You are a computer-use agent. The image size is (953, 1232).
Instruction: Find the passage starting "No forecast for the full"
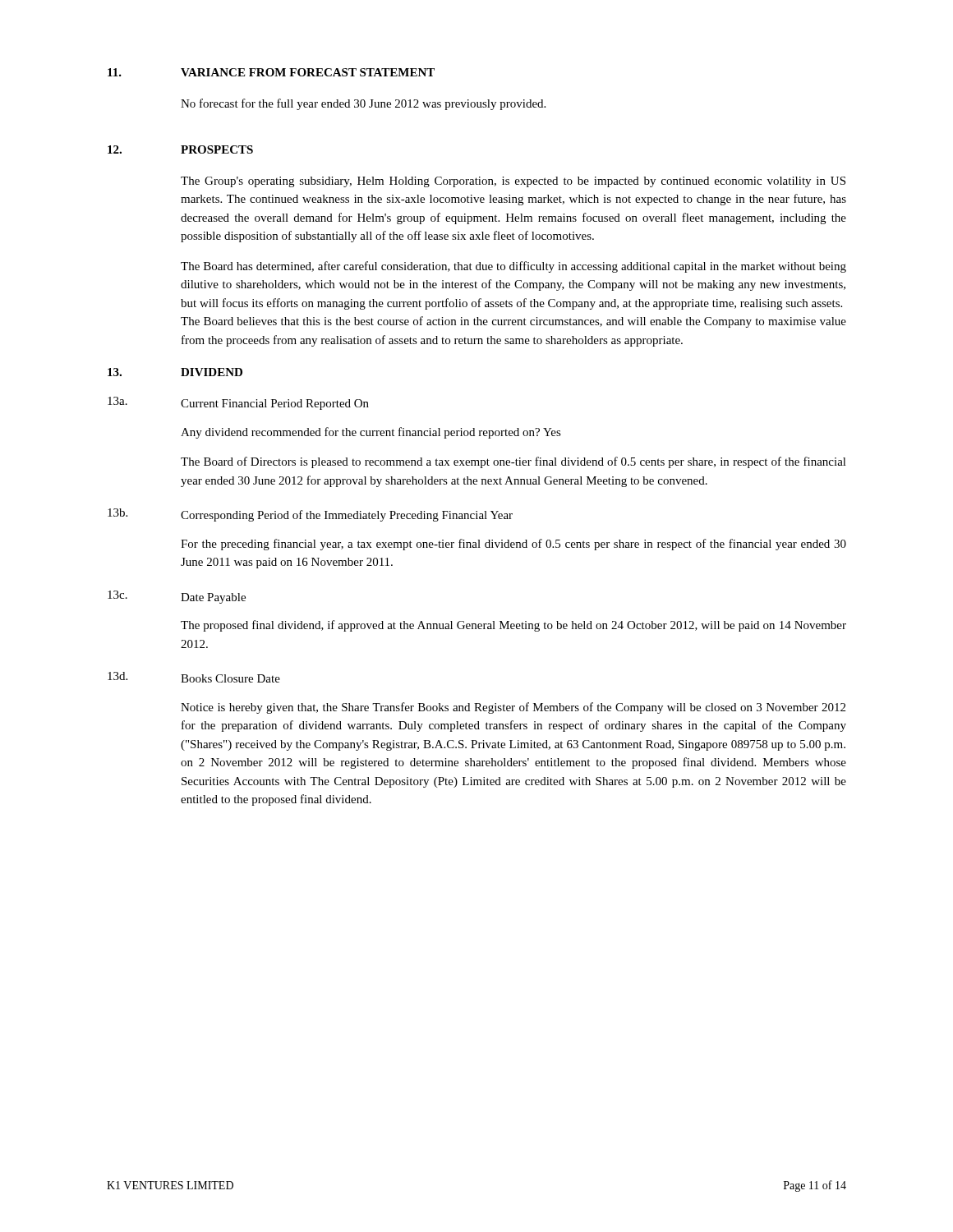point(513,104)
